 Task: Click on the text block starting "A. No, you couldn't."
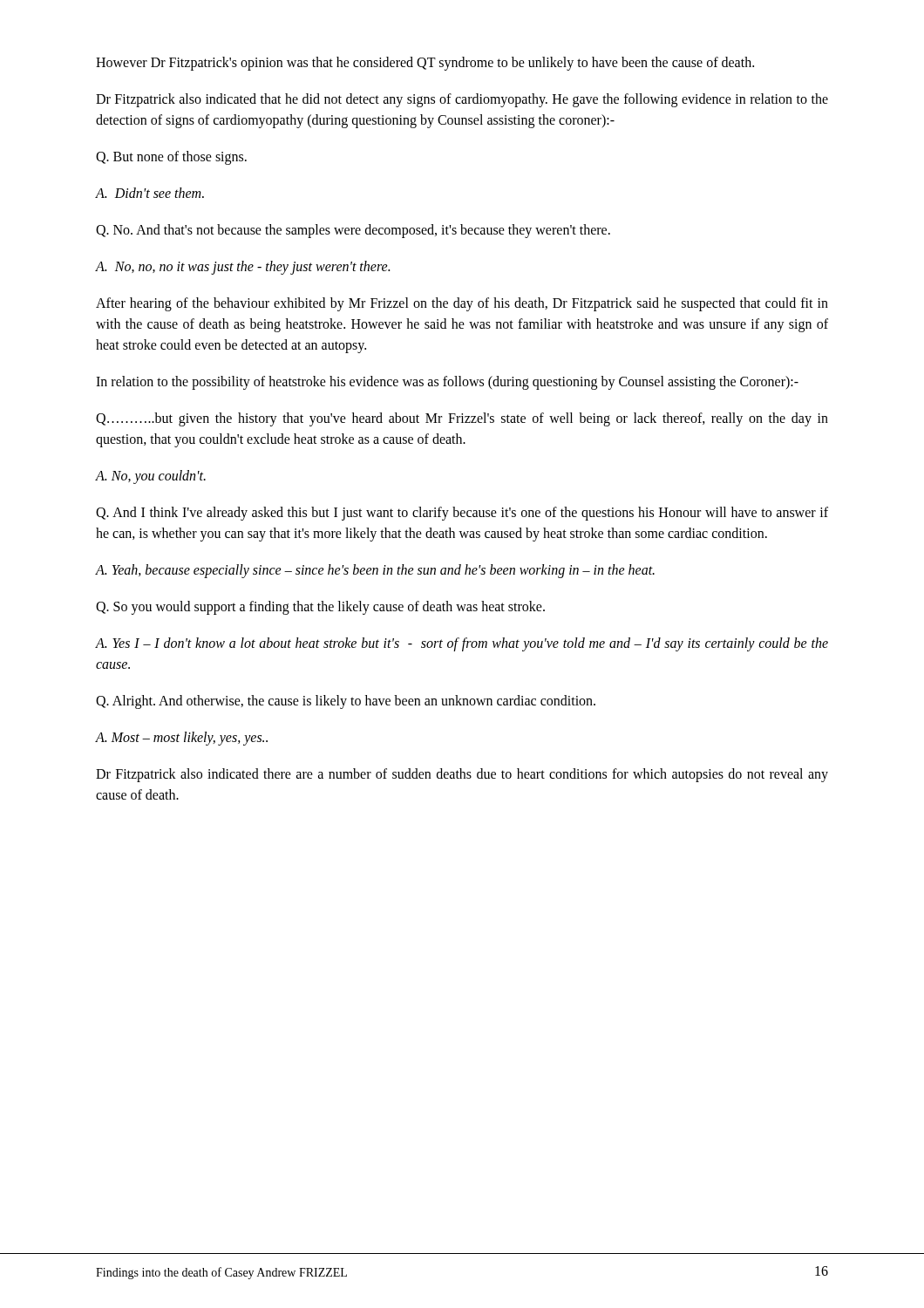(151, 476)
